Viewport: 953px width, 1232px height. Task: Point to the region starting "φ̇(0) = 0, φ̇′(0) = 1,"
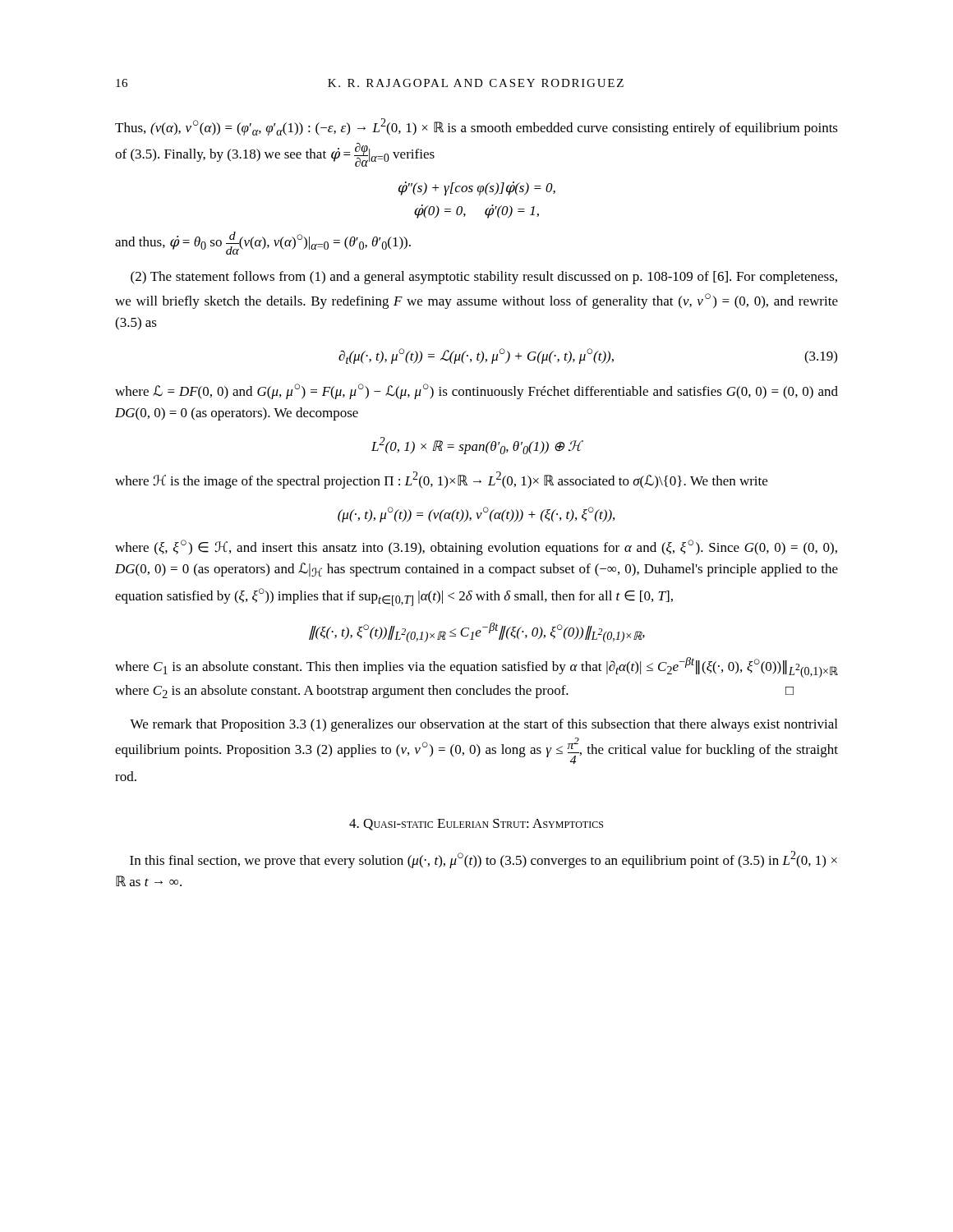476,211
